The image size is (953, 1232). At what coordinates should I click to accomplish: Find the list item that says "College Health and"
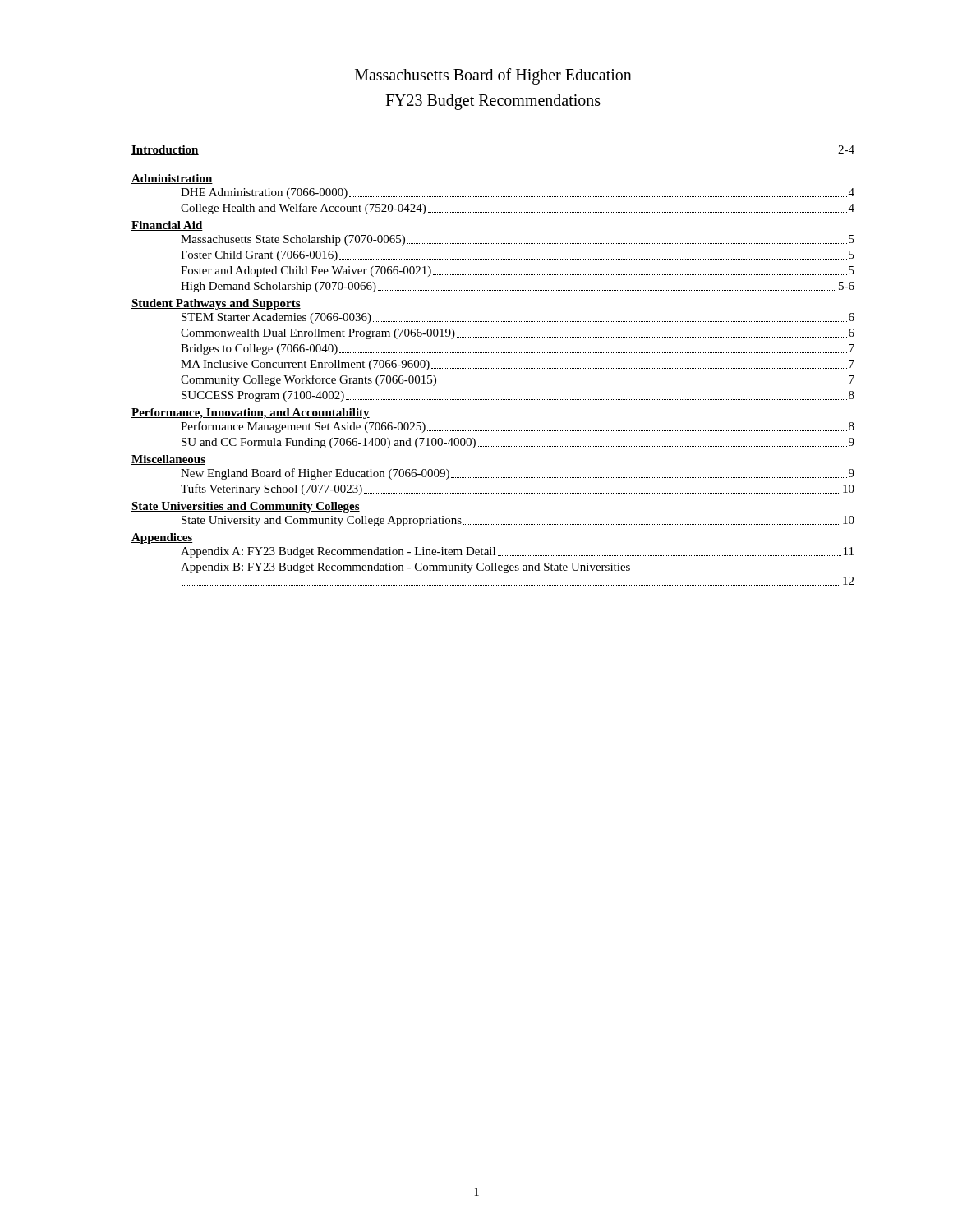pyautogui.click(x=493, y=208)
